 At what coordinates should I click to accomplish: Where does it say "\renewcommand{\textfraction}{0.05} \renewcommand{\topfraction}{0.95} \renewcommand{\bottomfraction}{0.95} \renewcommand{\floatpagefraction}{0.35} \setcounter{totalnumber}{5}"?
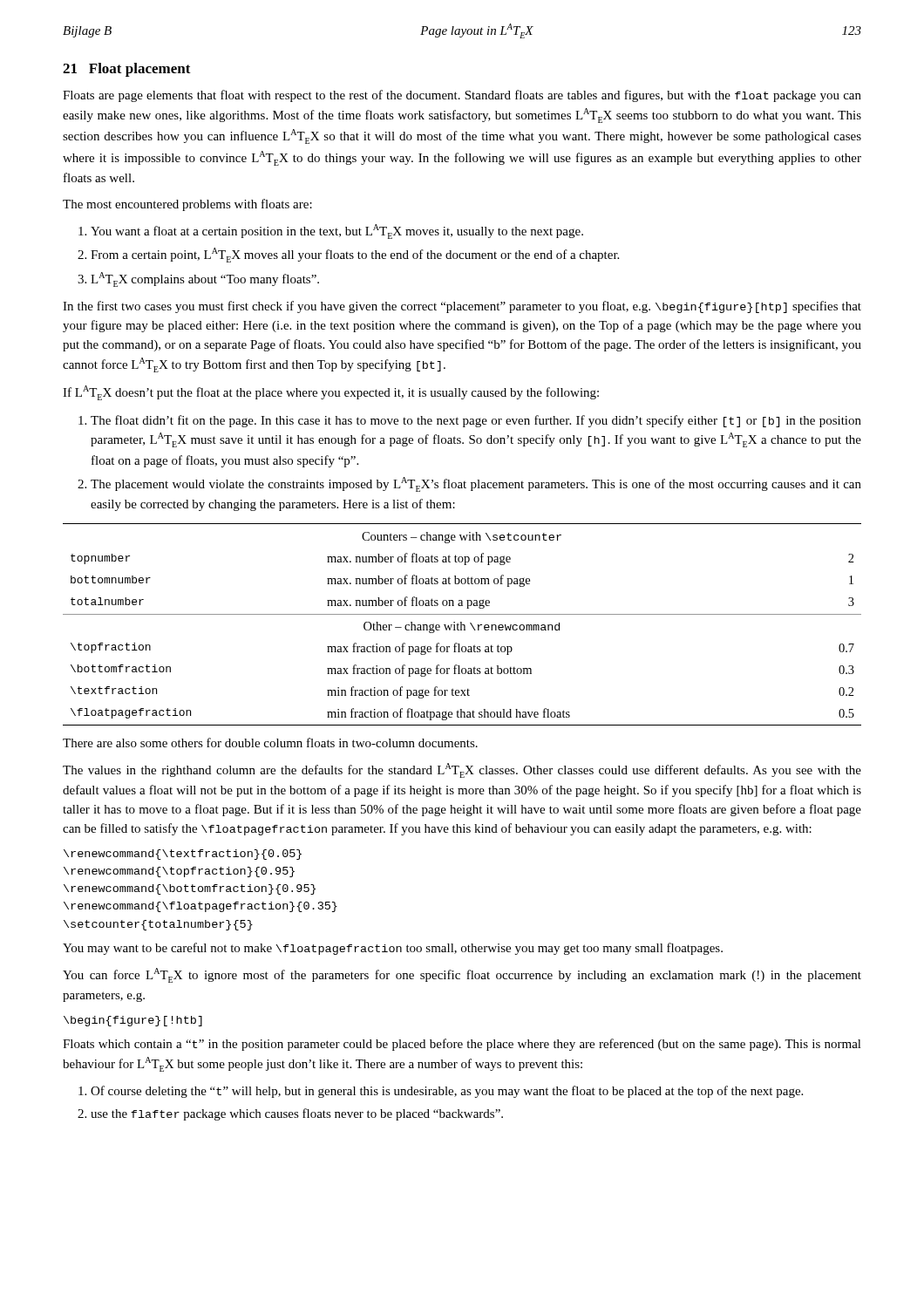click(183, 855)
